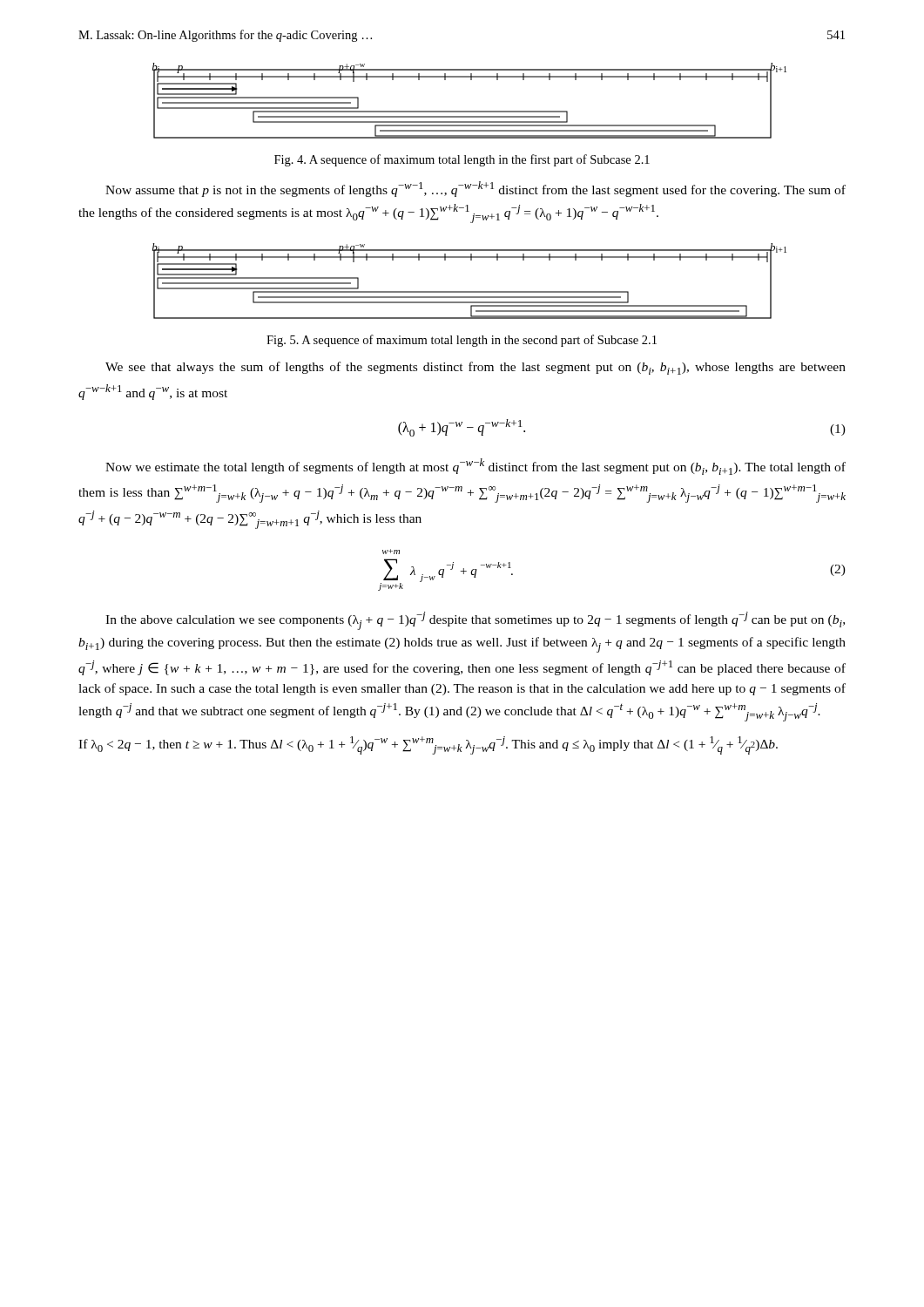Click on the text block with the text "Now we estimate the"

462,492
